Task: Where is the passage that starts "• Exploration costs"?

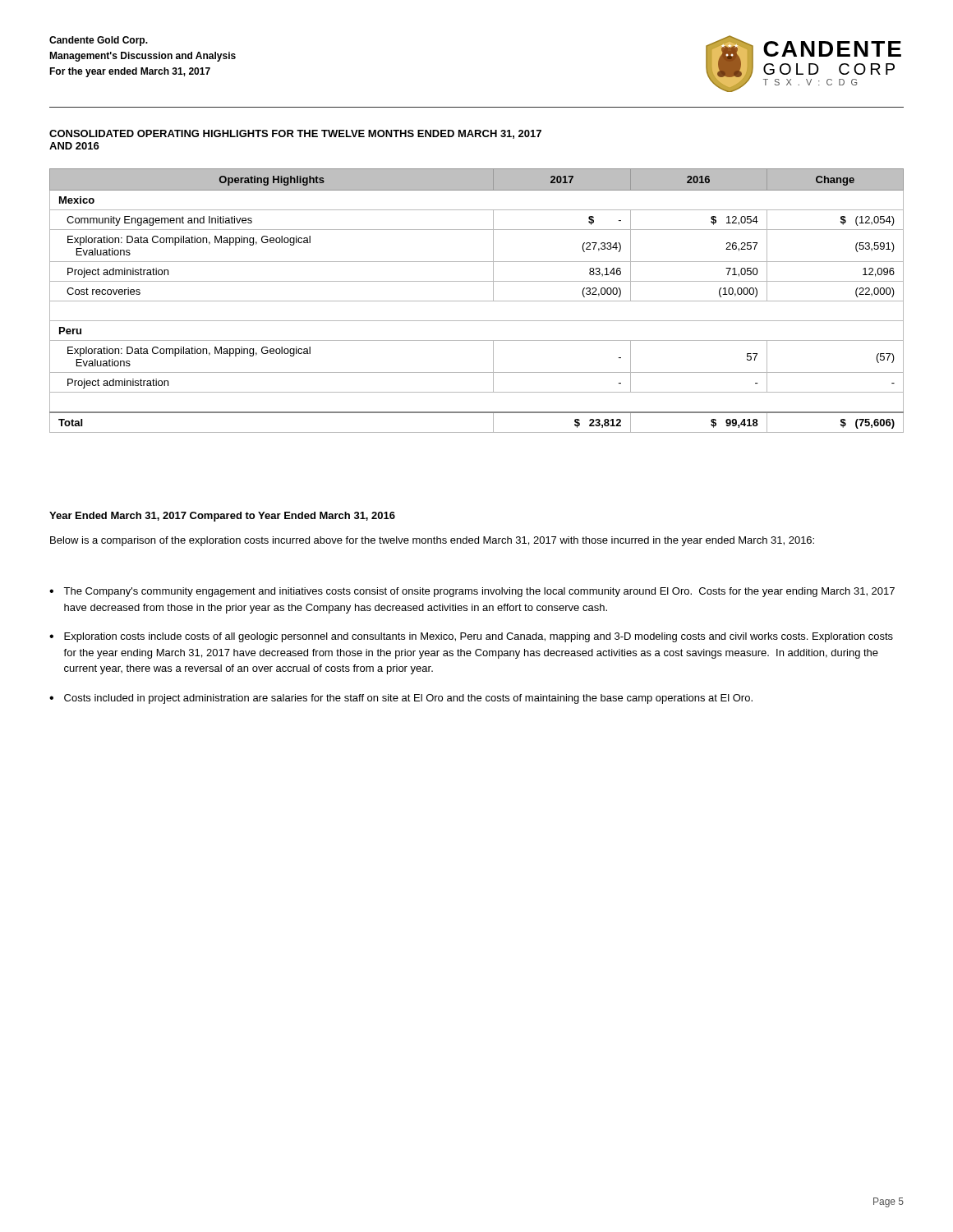Action: coord(476,652)
